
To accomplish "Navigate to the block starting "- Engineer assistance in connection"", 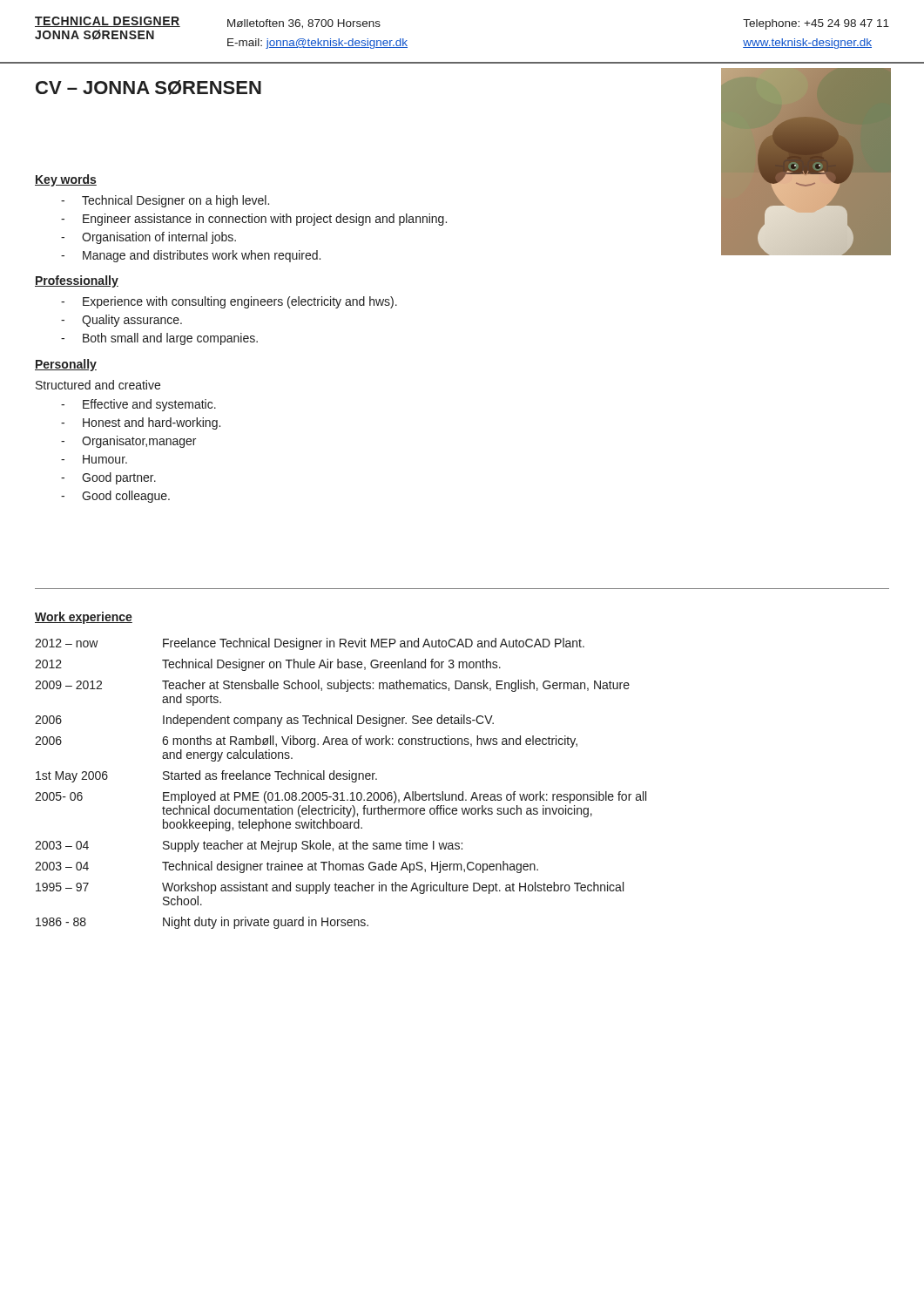I will [x=241, y=219].
